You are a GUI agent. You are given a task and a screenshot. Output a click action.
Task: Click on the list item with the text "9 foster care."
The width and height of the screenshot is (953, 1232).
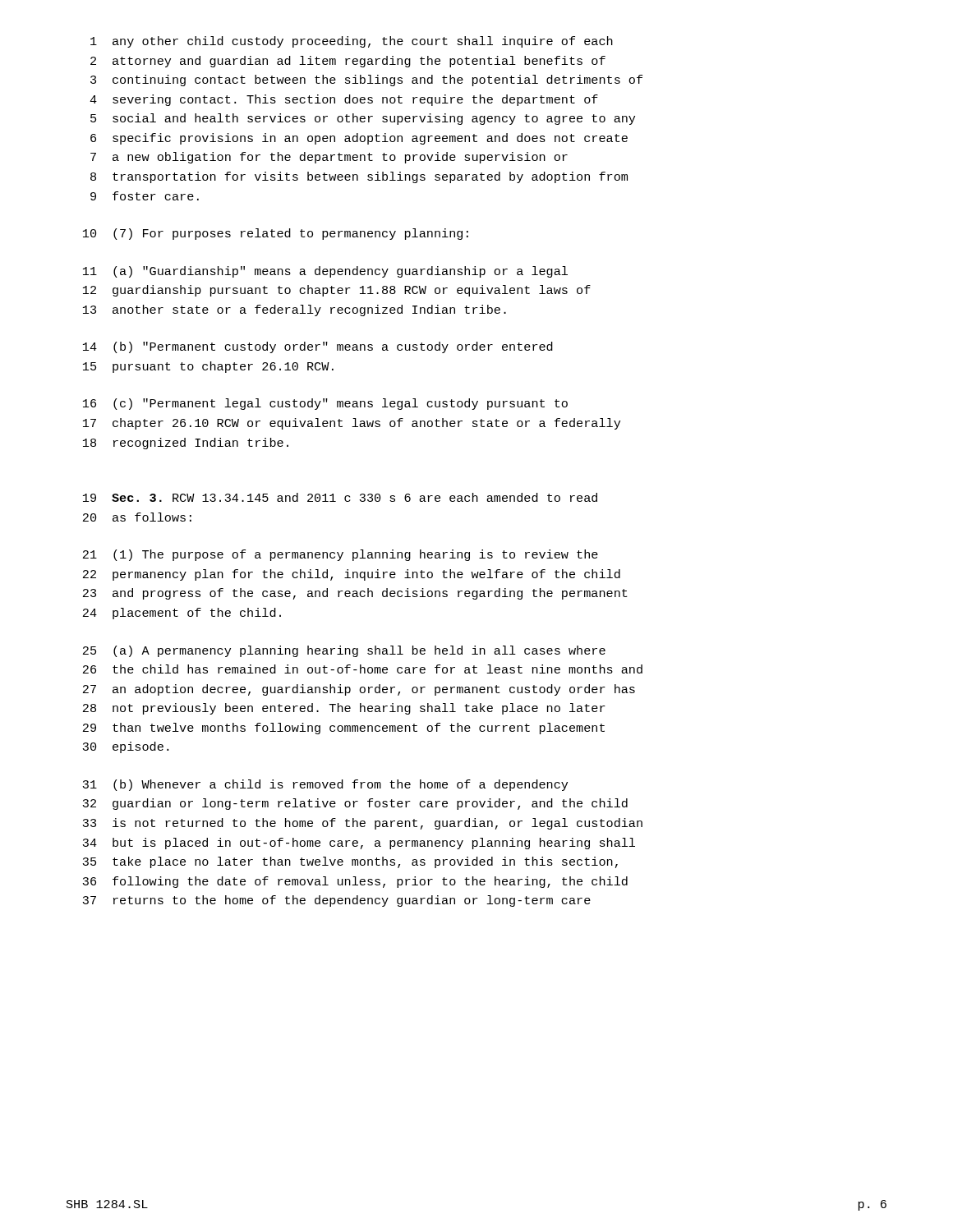pos(145,196)
